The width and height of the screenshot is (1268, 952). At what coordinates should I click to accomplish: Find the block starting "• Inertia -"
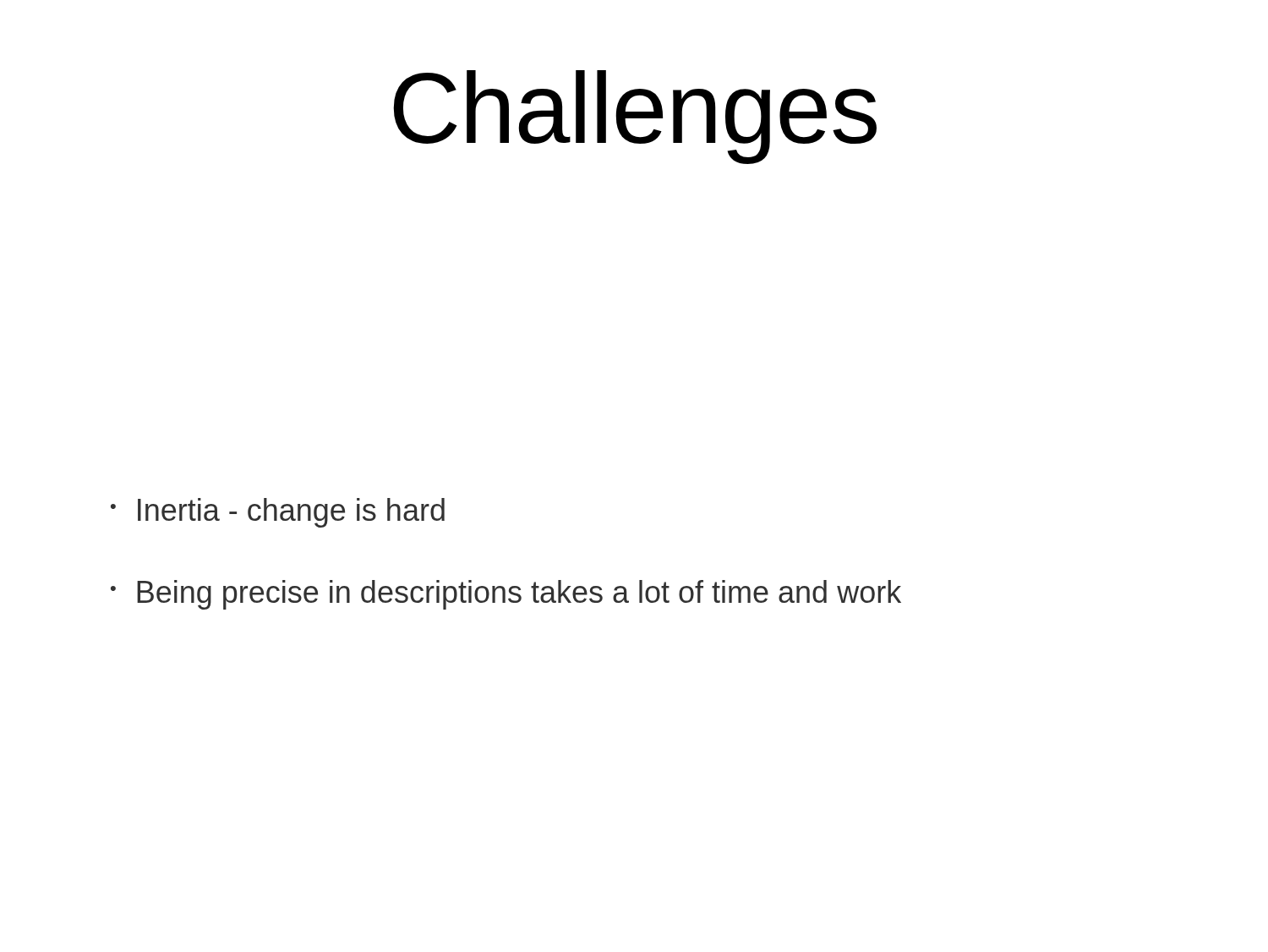click(278, 513)
